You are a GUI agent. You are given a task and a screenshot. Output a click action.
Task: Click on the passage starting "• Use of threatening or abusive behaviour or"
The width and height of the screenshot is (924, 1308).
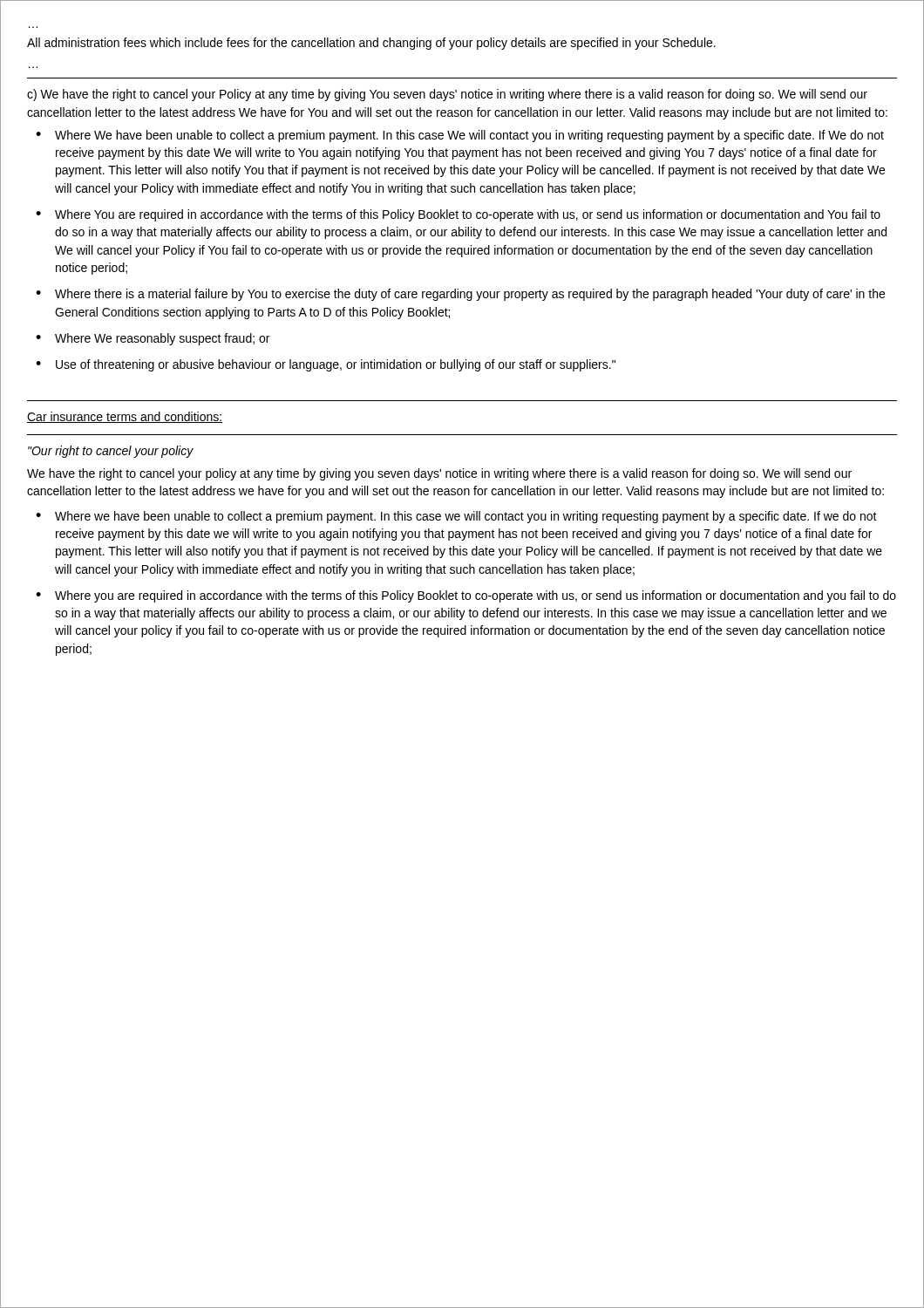pos(462,365)
